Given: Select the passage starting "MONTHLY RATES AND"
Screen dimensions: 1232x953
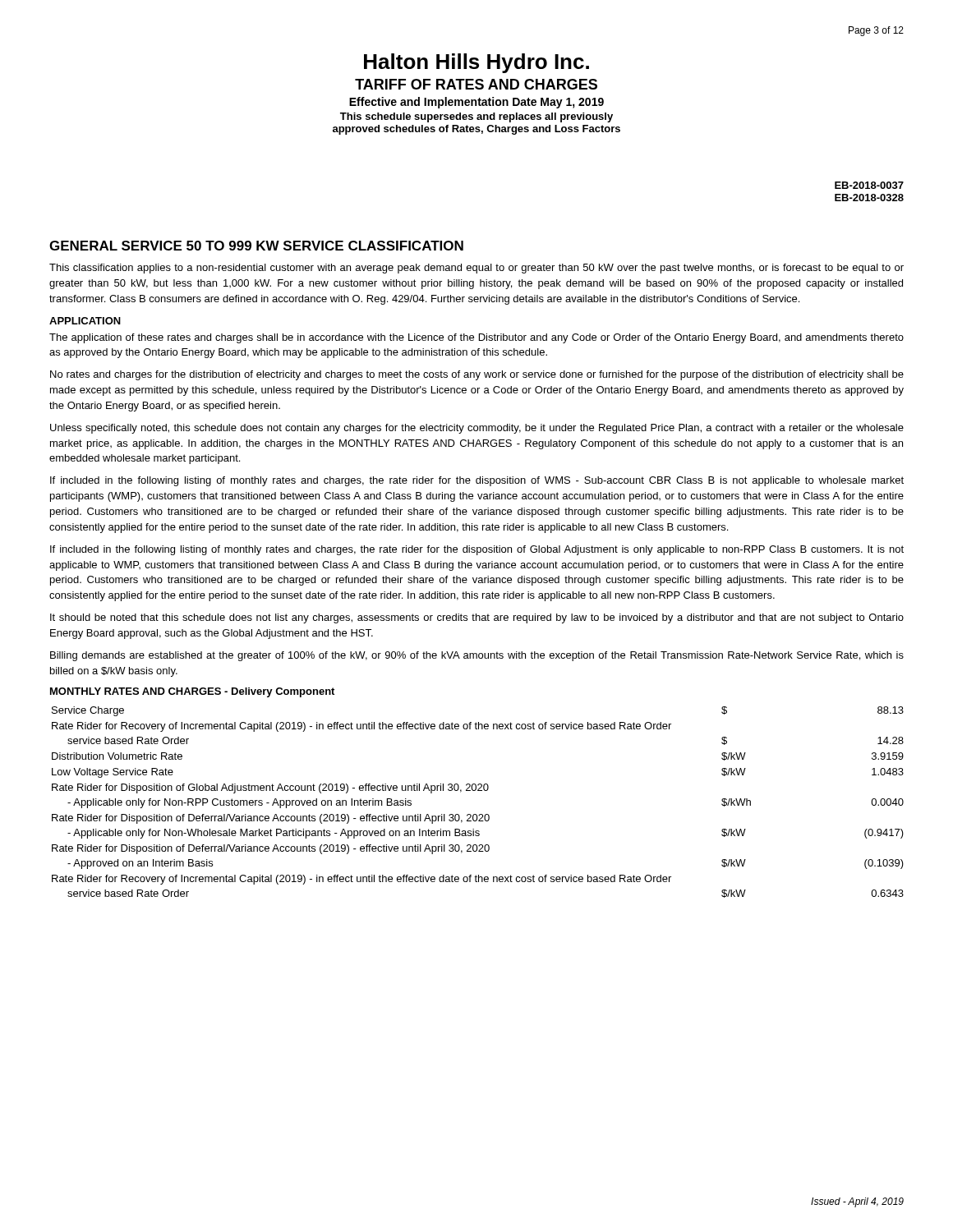Looking at the screenshot, I should [x=192, y=692].
